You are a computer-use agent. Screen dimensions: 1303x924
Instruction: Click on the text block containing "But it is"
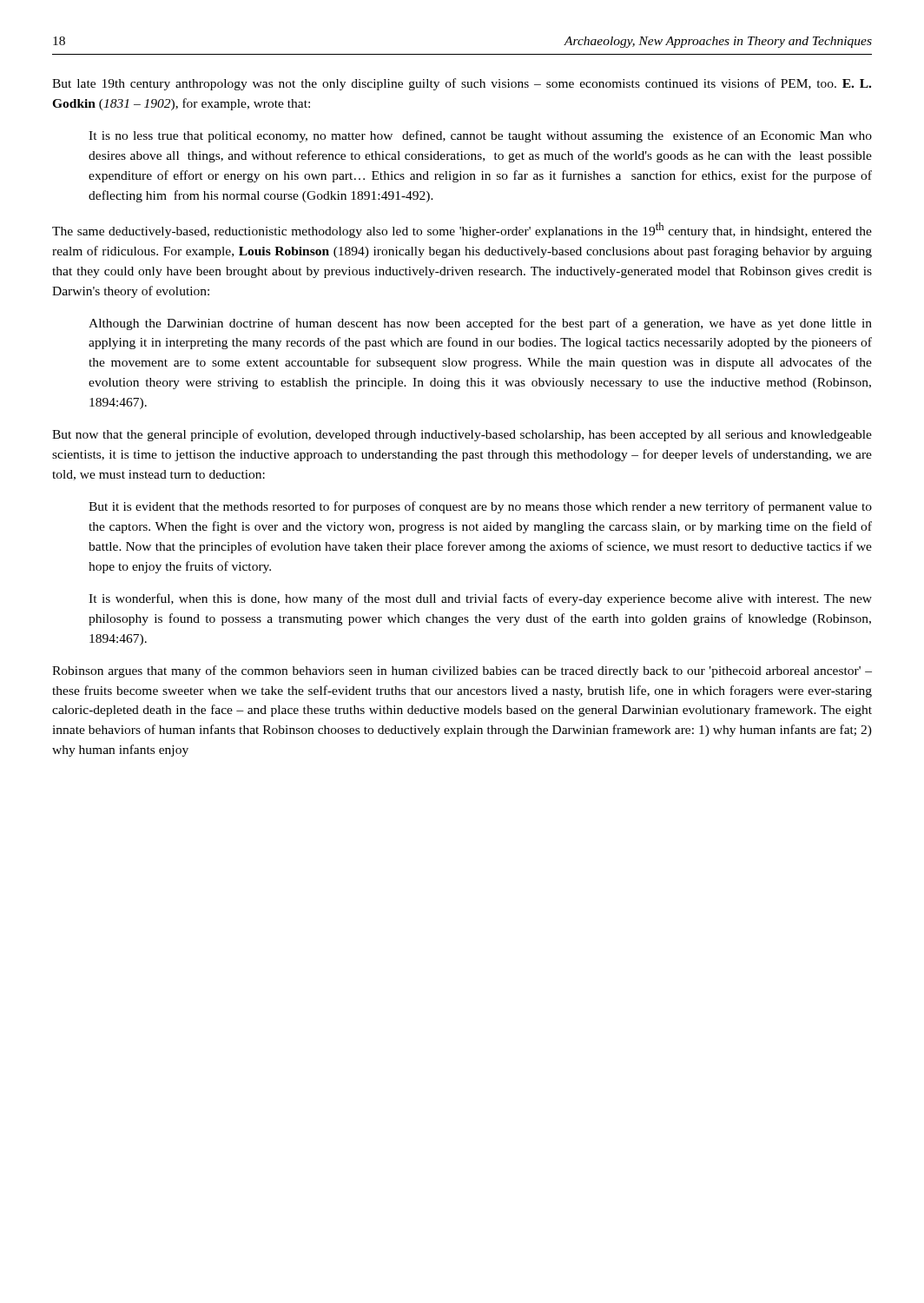(480, 536)
